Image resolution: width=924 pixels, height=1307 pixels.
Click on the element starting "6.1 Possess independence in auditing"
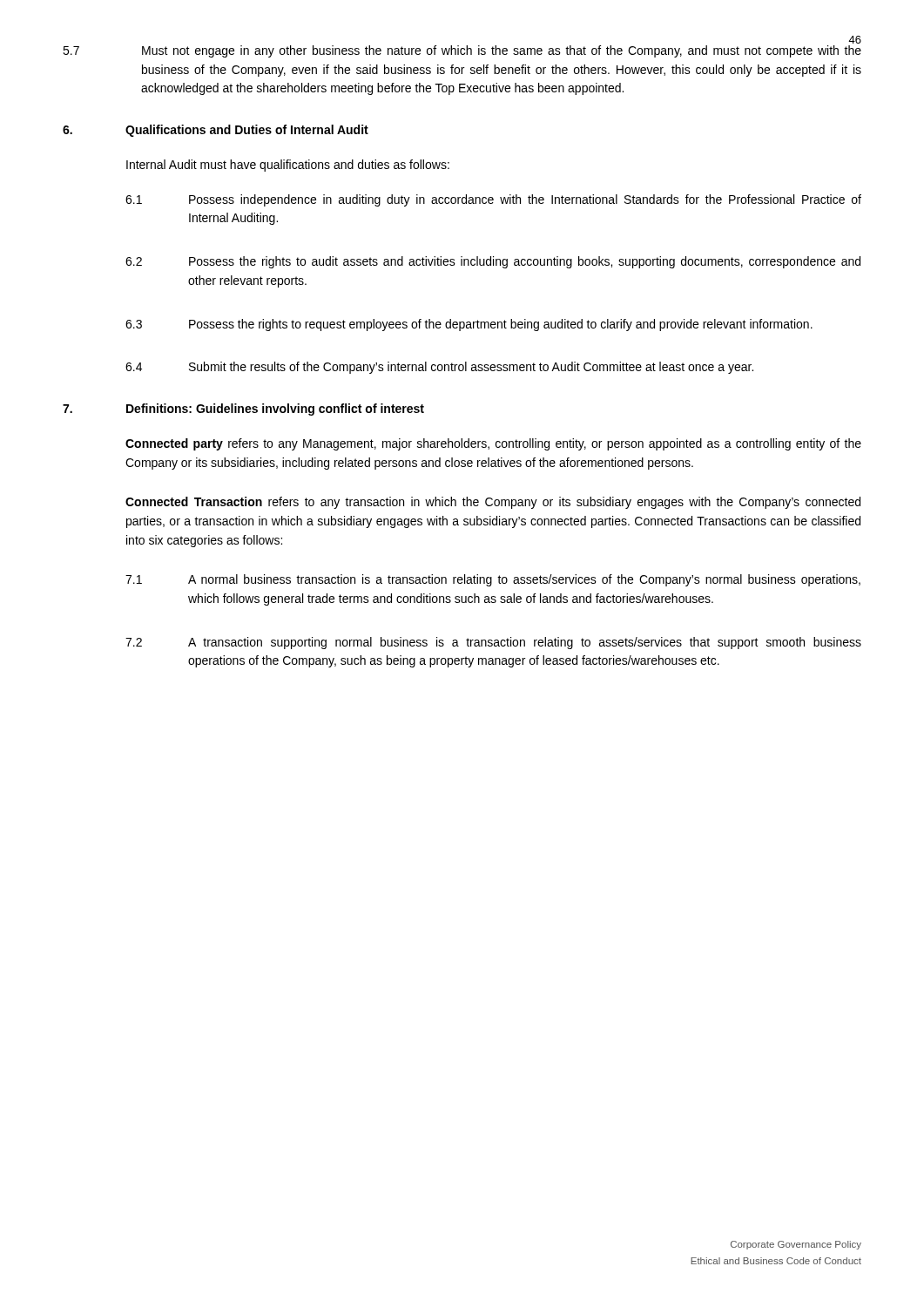click(493, 210)
